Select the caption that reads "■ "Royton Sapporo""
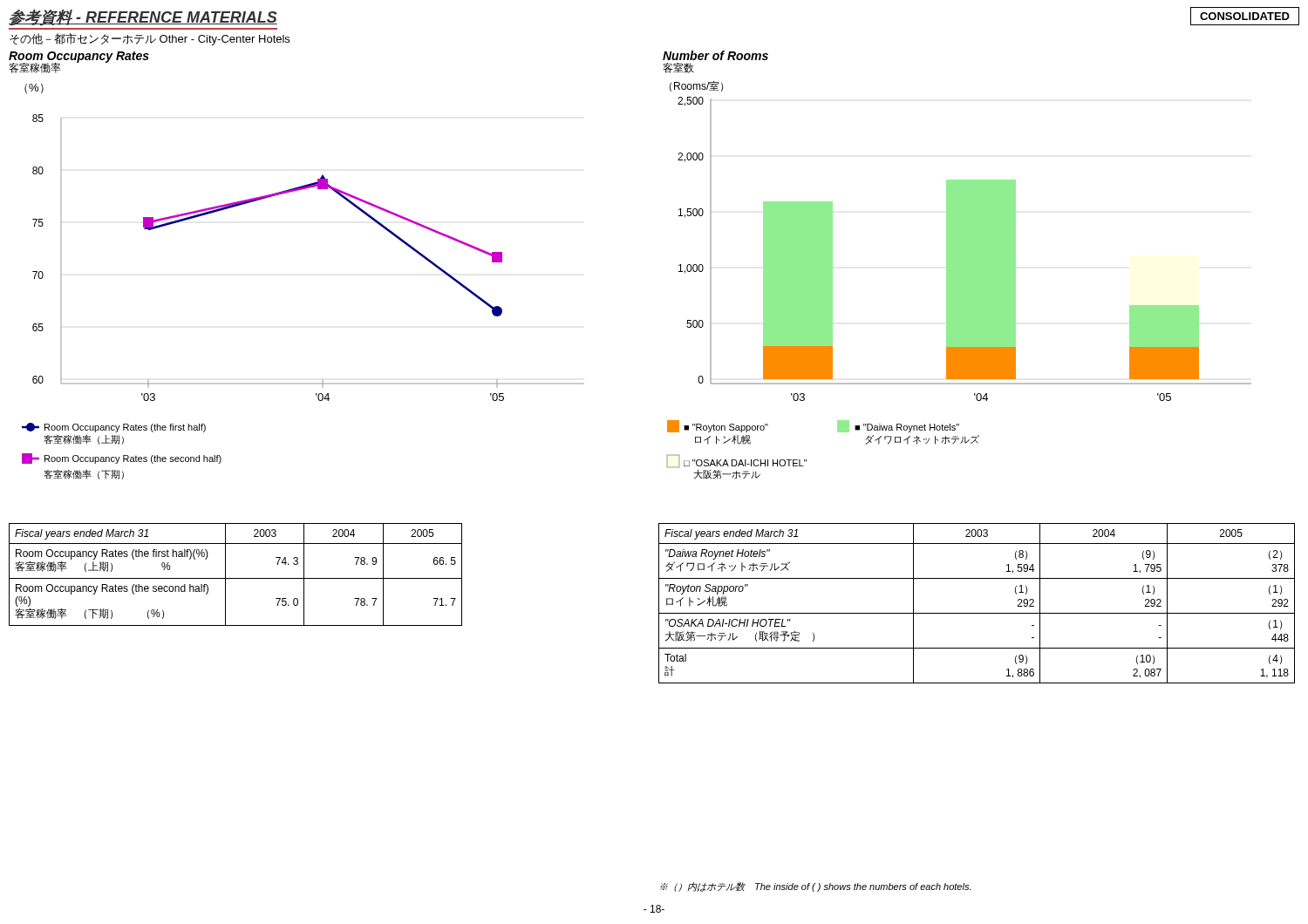 point(924,449)
